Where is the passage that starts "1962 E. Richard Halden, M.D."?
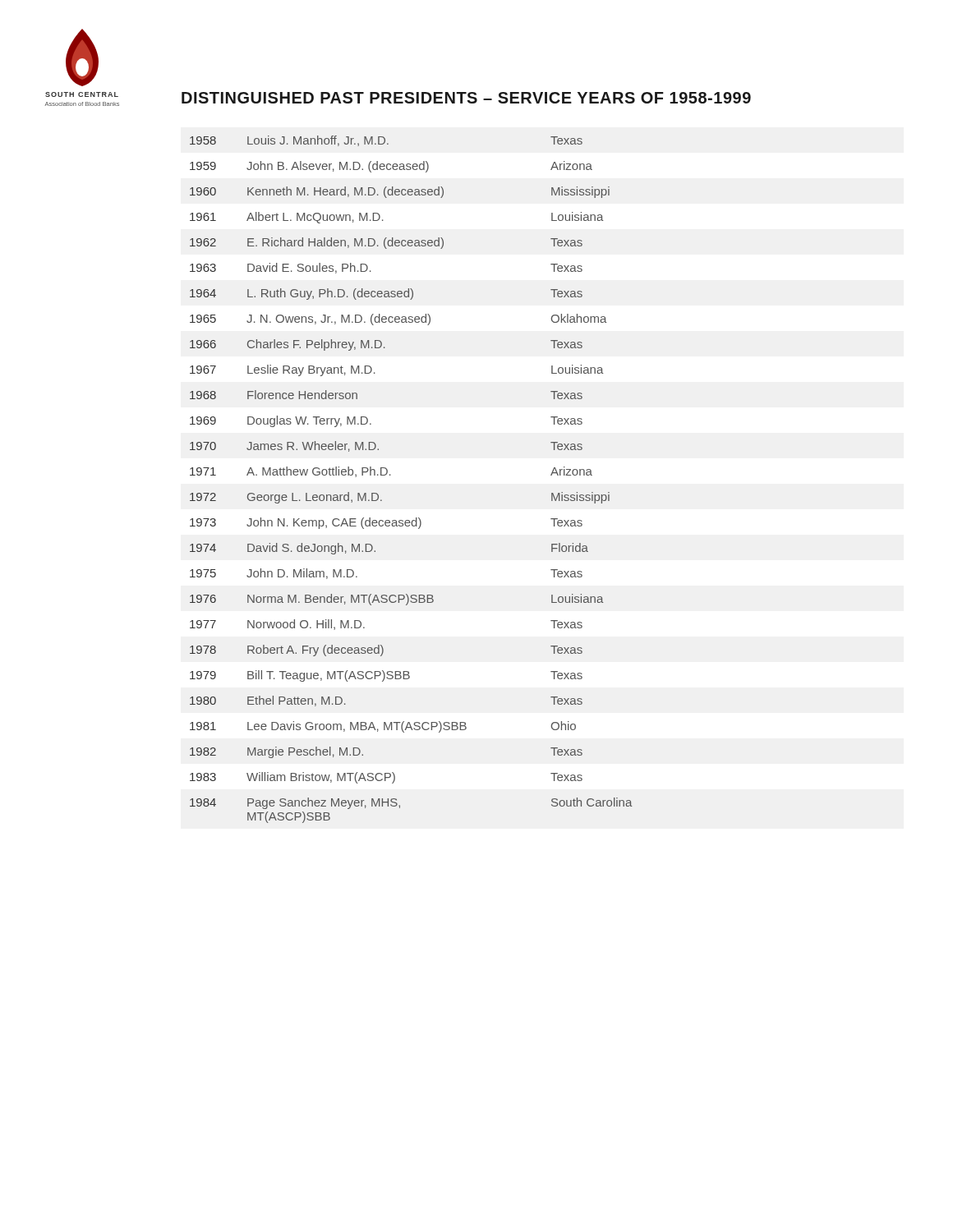 pos(542,242)
